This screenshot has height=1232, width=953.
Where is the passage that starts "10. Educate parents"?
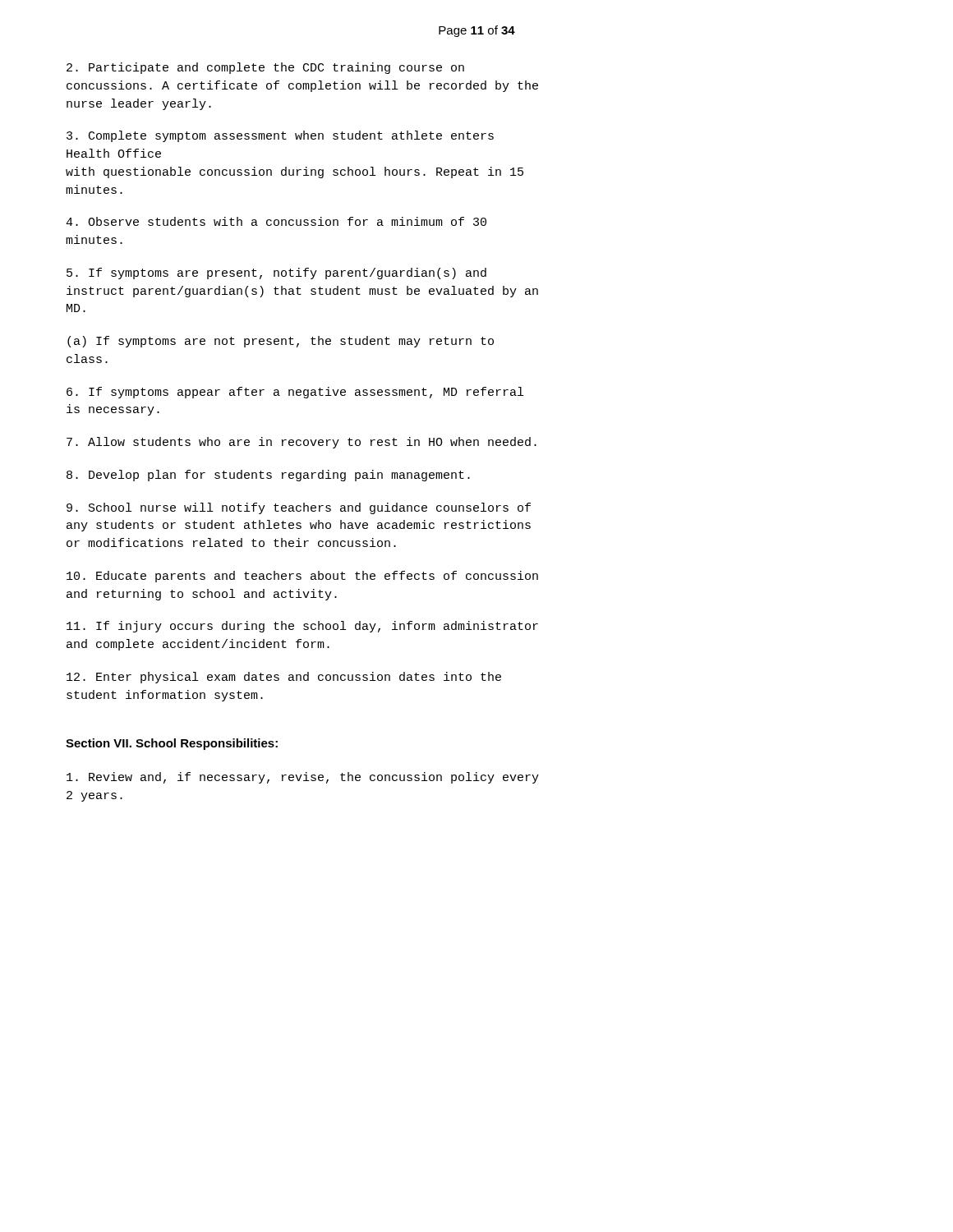[x=302, y=586]
